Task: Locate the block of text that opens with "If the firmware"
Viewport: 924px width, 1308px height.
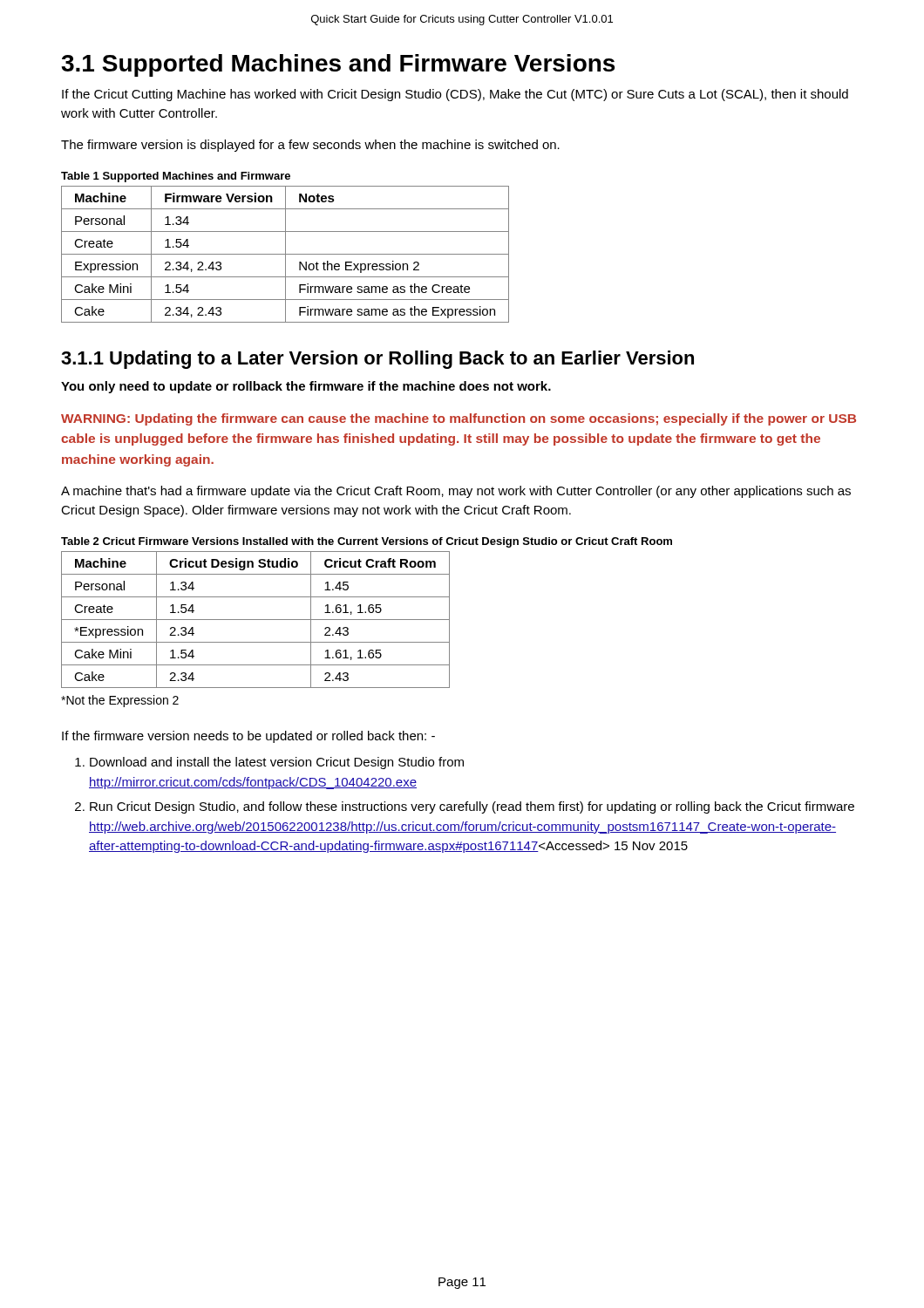Action: tap(248, 736)
